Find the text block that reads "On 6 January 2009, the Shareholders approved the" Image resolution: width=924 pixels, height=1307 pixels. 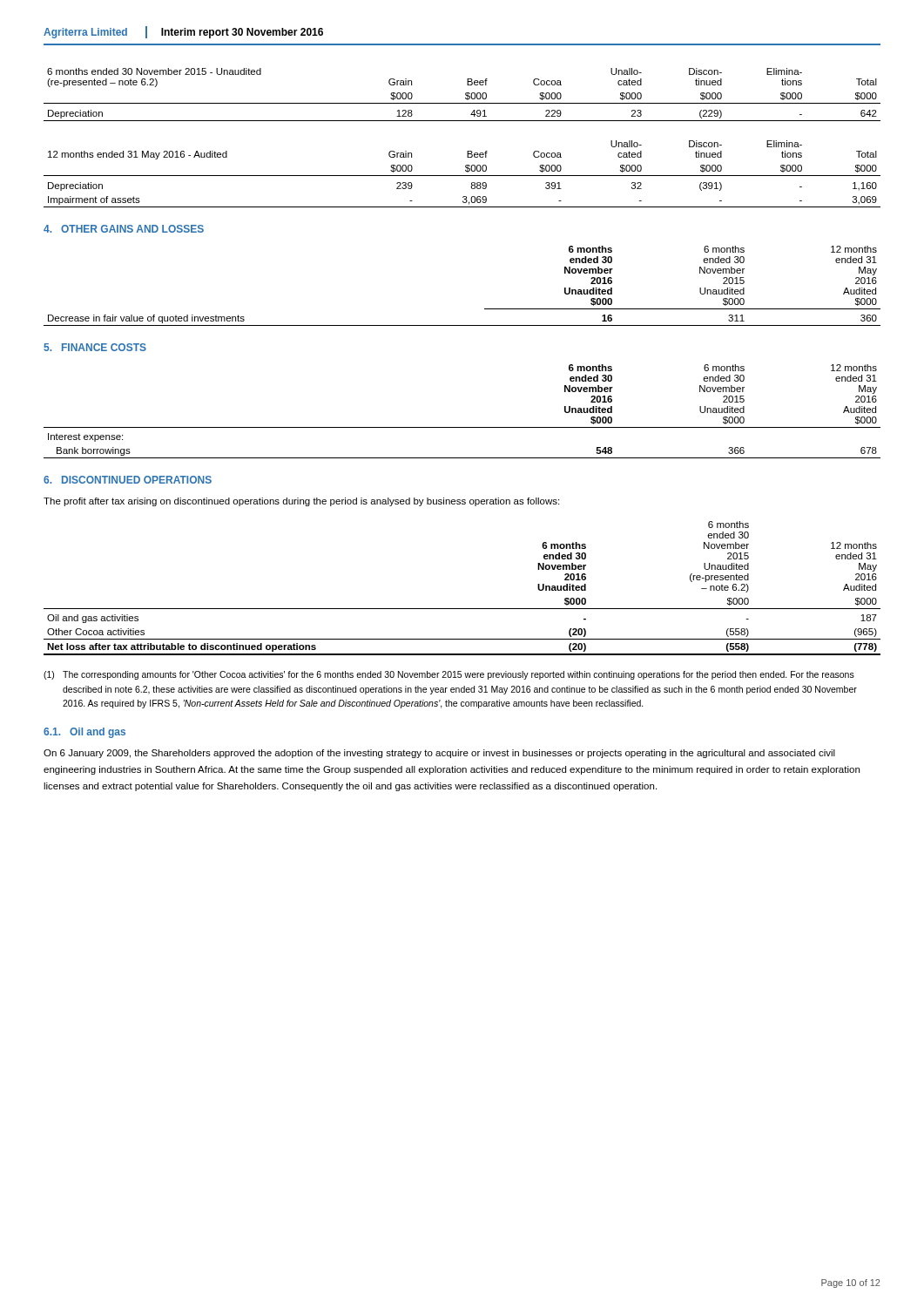click(452, 769)
